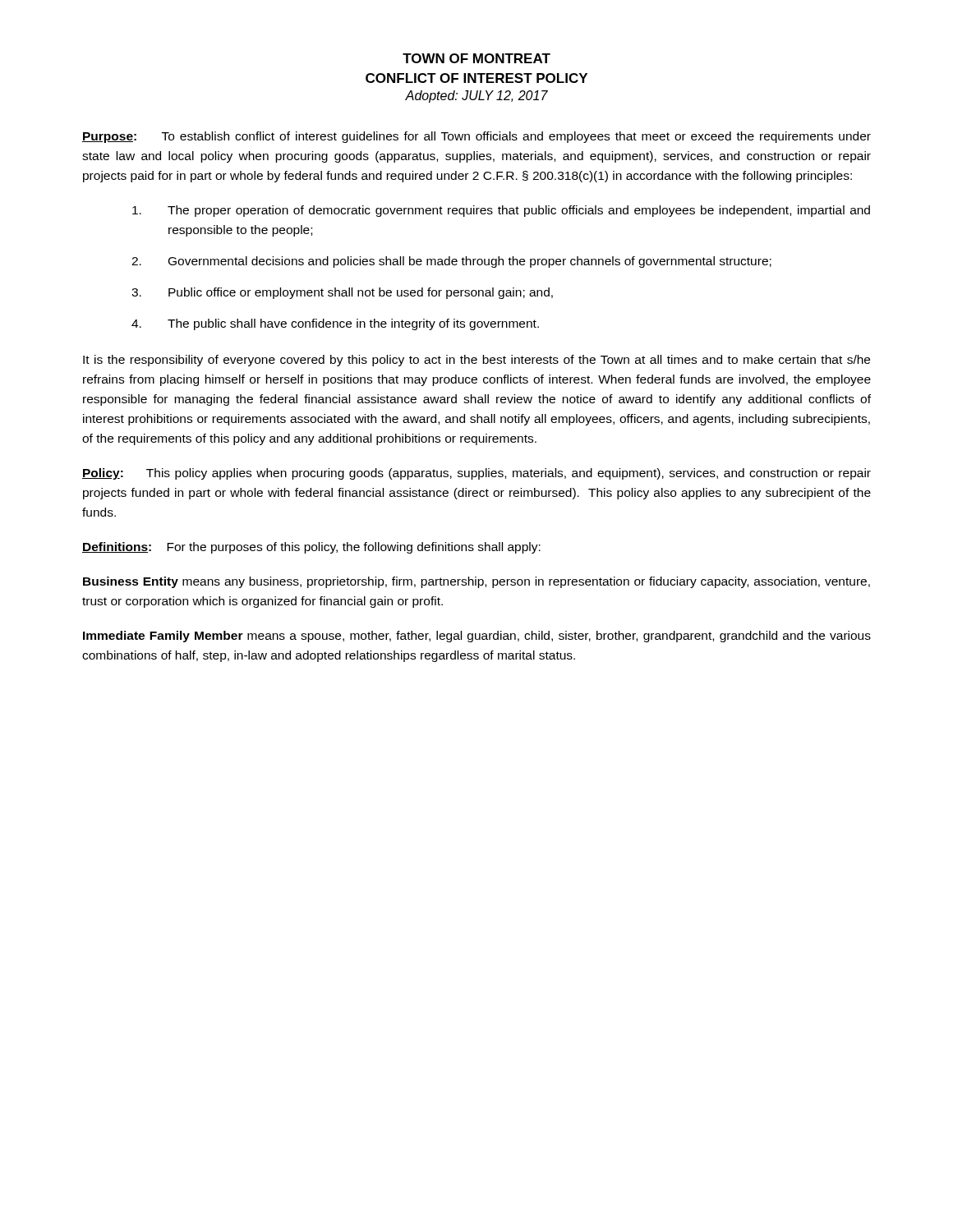Navigate to the text starting "The proper operation of democratic government requires"

click(x=501, y=220)
